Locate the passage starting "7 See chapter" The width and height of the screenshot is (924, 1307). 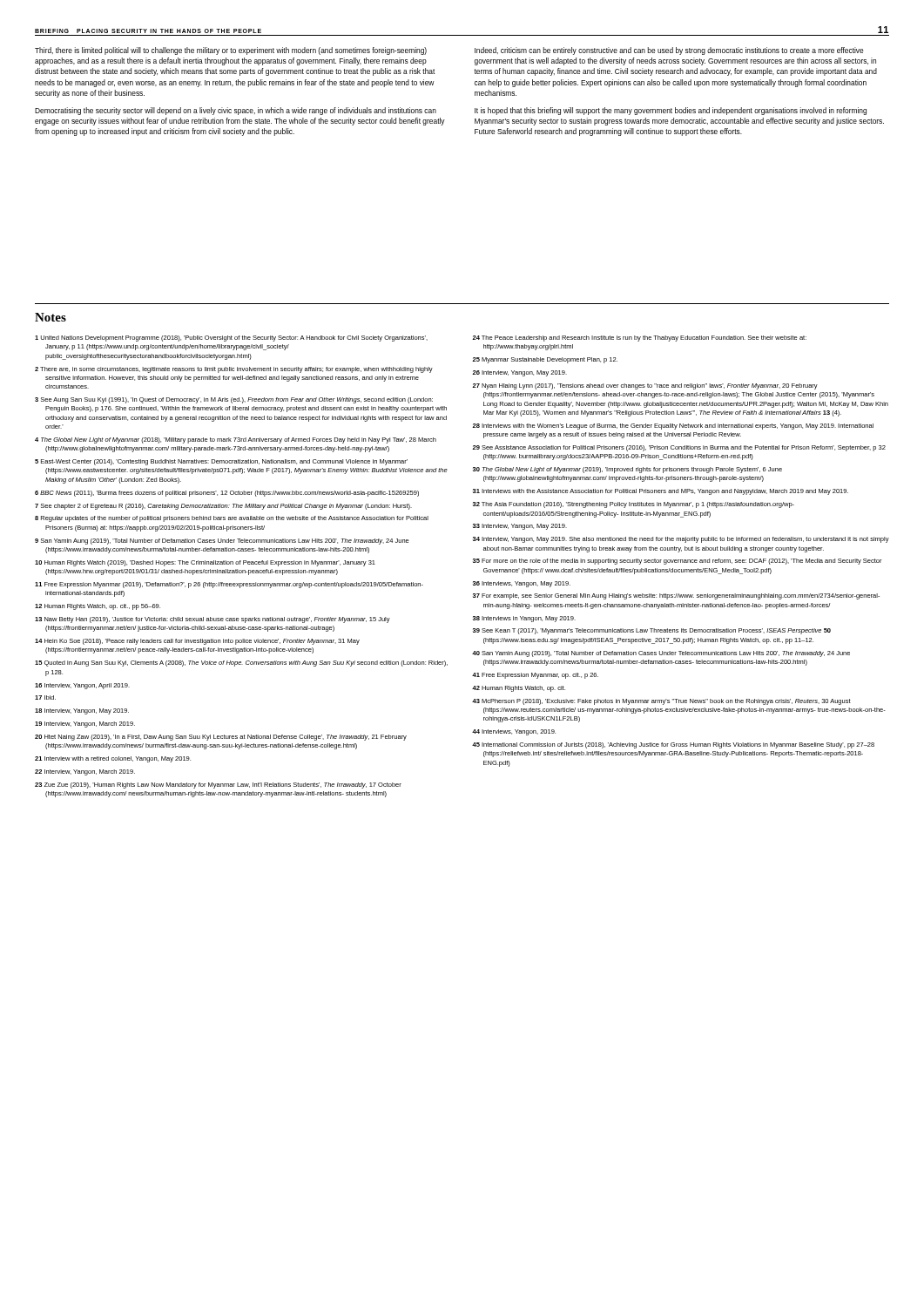pyautogui.click(x=223, y=505)
